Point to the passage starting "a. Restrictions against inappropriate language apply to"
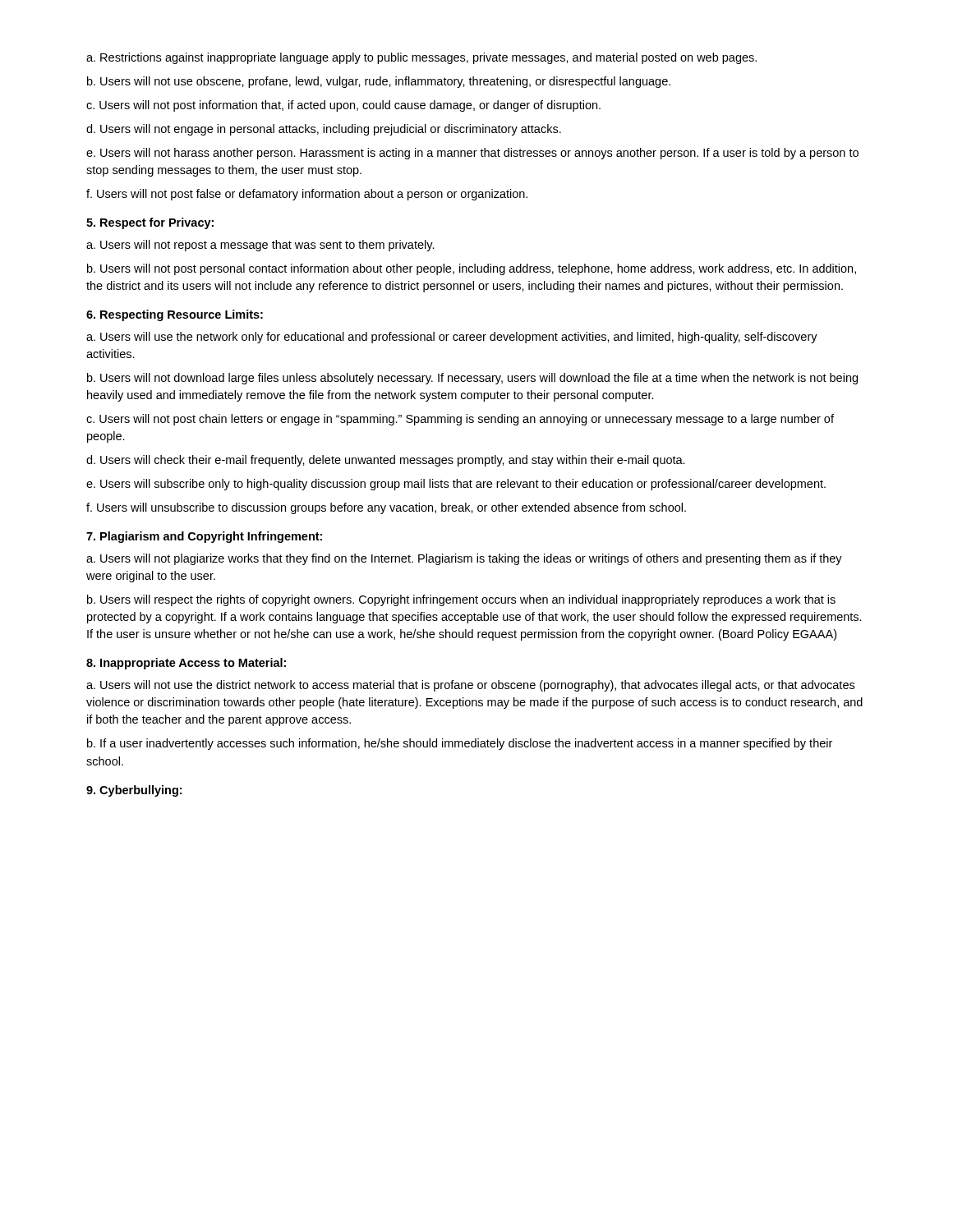Viewport: 953px width, 1232px height. (x=422, y=57)
